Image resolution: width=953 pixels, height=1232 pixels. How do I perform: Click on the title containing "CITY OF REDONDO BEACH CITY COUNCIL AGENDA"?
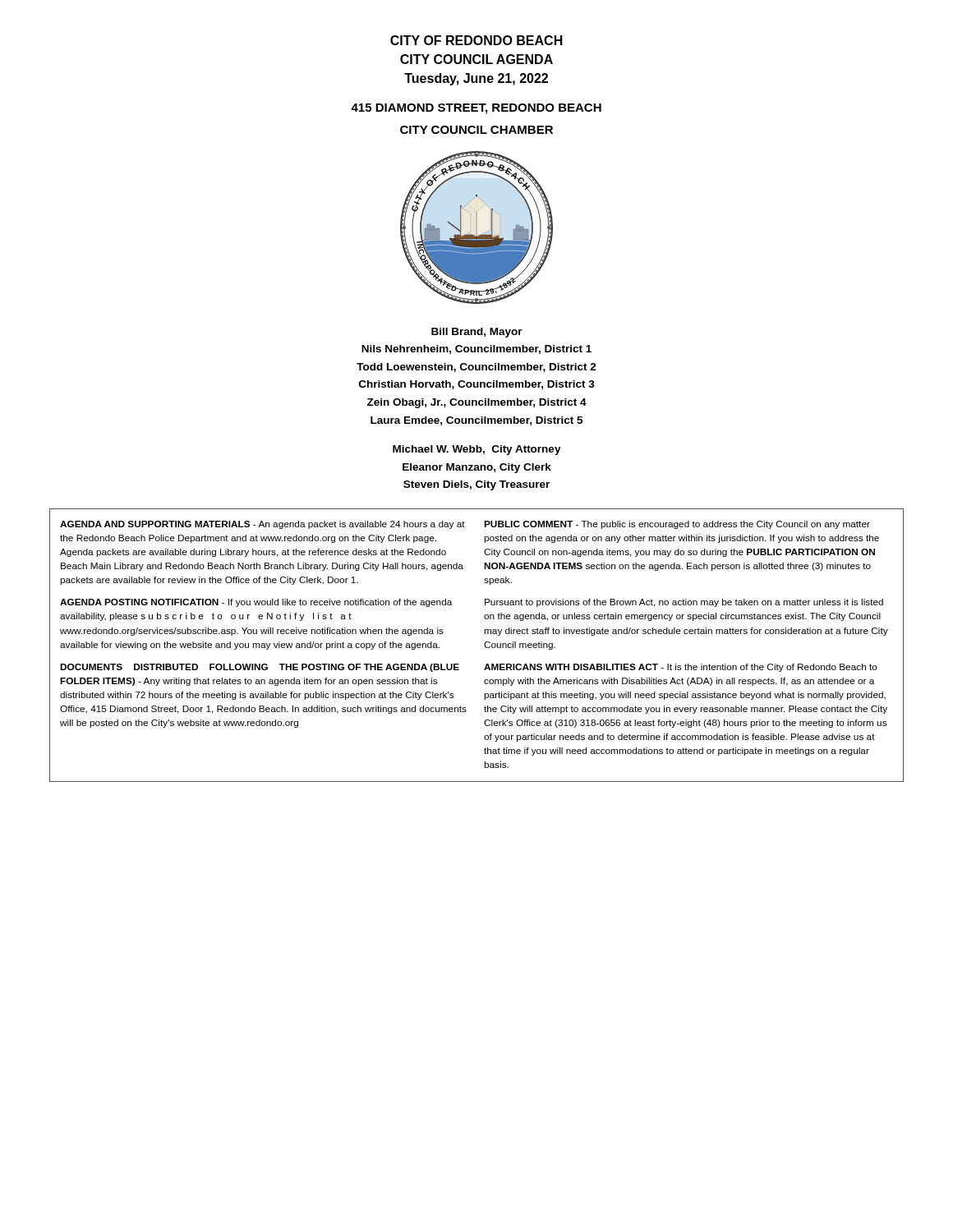pyautogui.click(x=476, y=60)
